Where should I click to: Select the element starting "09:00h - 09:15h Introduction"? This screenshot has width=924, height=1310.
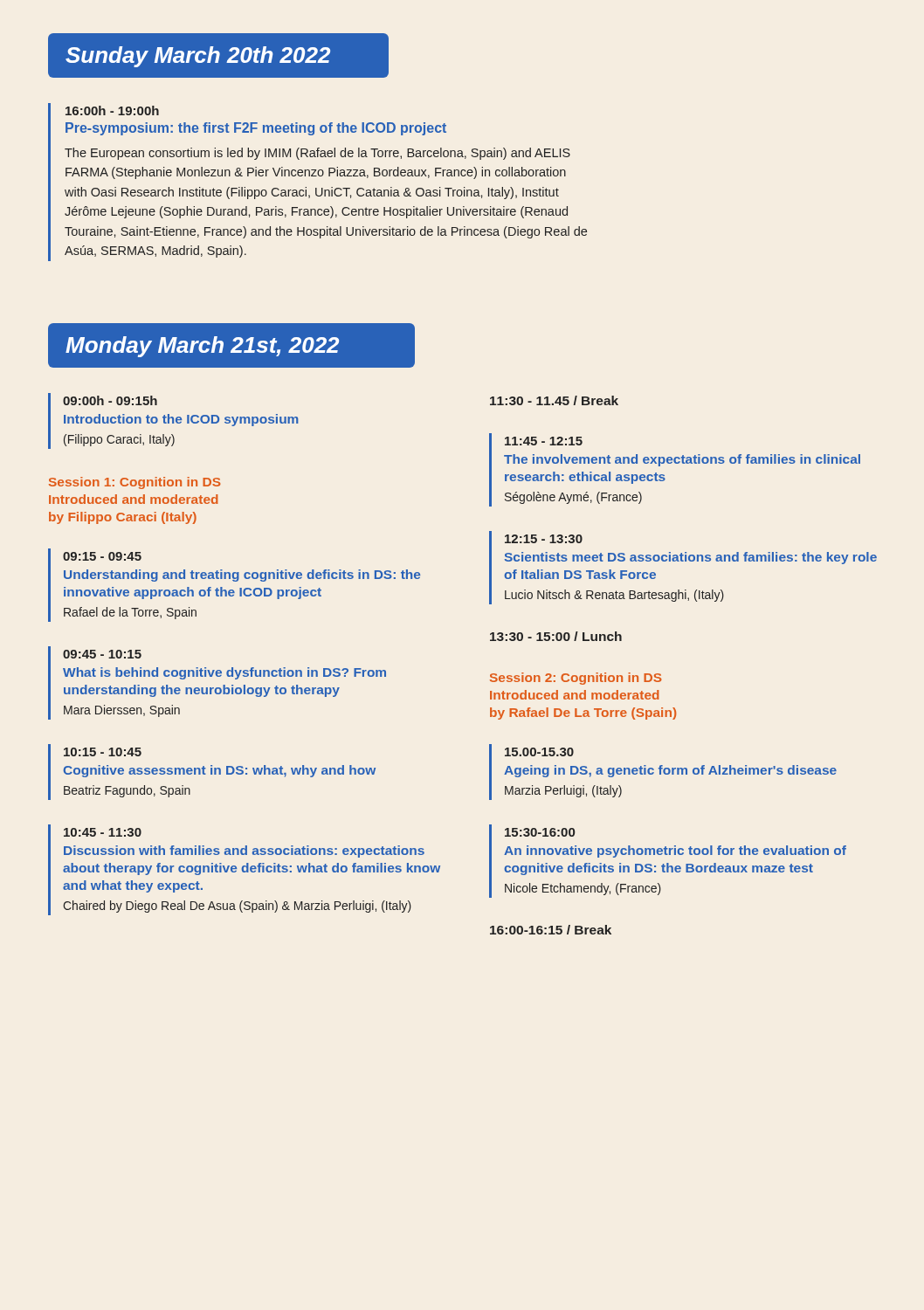245,421
